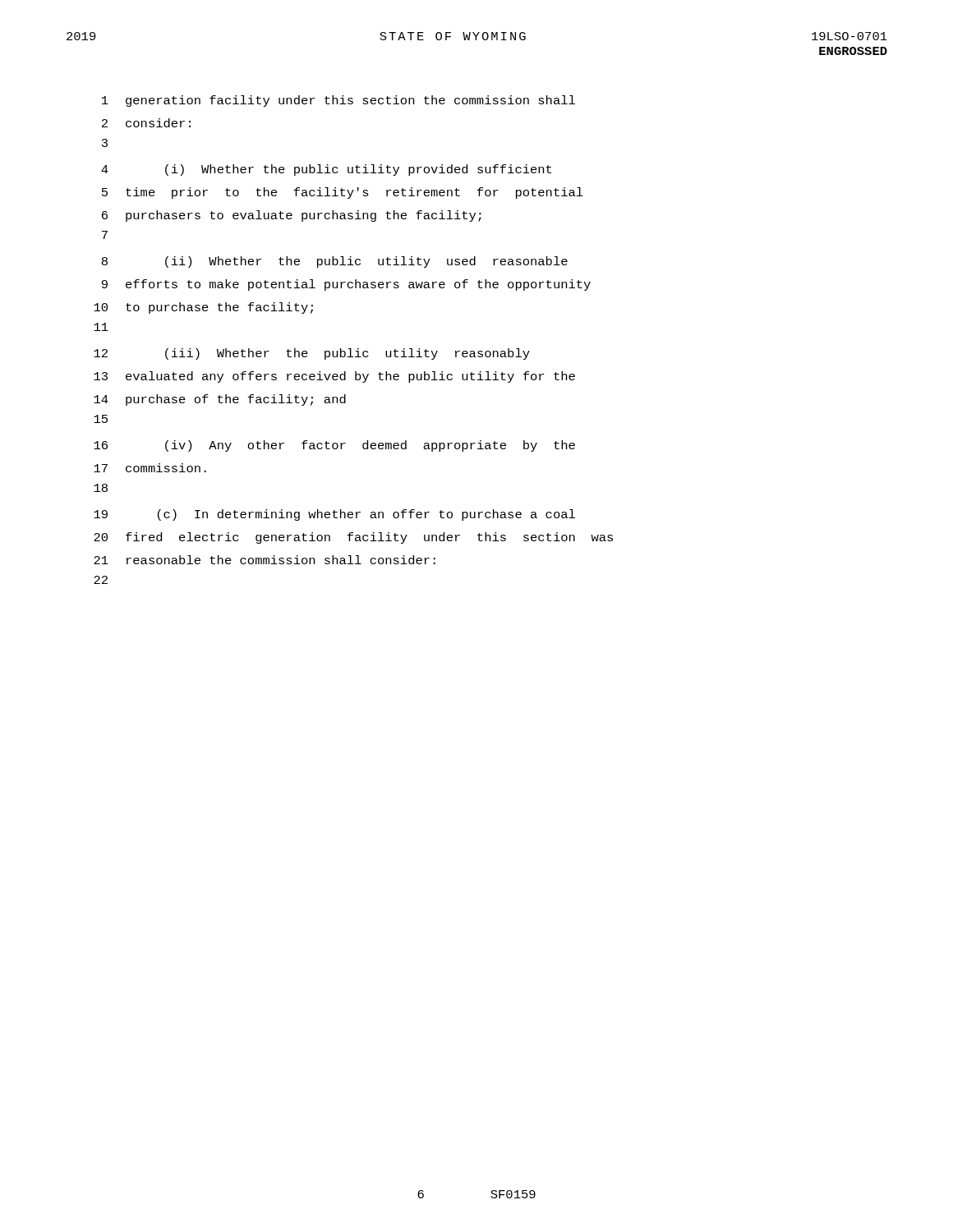Click on the text block with the text "16 (iv) Any other"
The height and width of the screenshot is (1232, 953).
(476, 447)
